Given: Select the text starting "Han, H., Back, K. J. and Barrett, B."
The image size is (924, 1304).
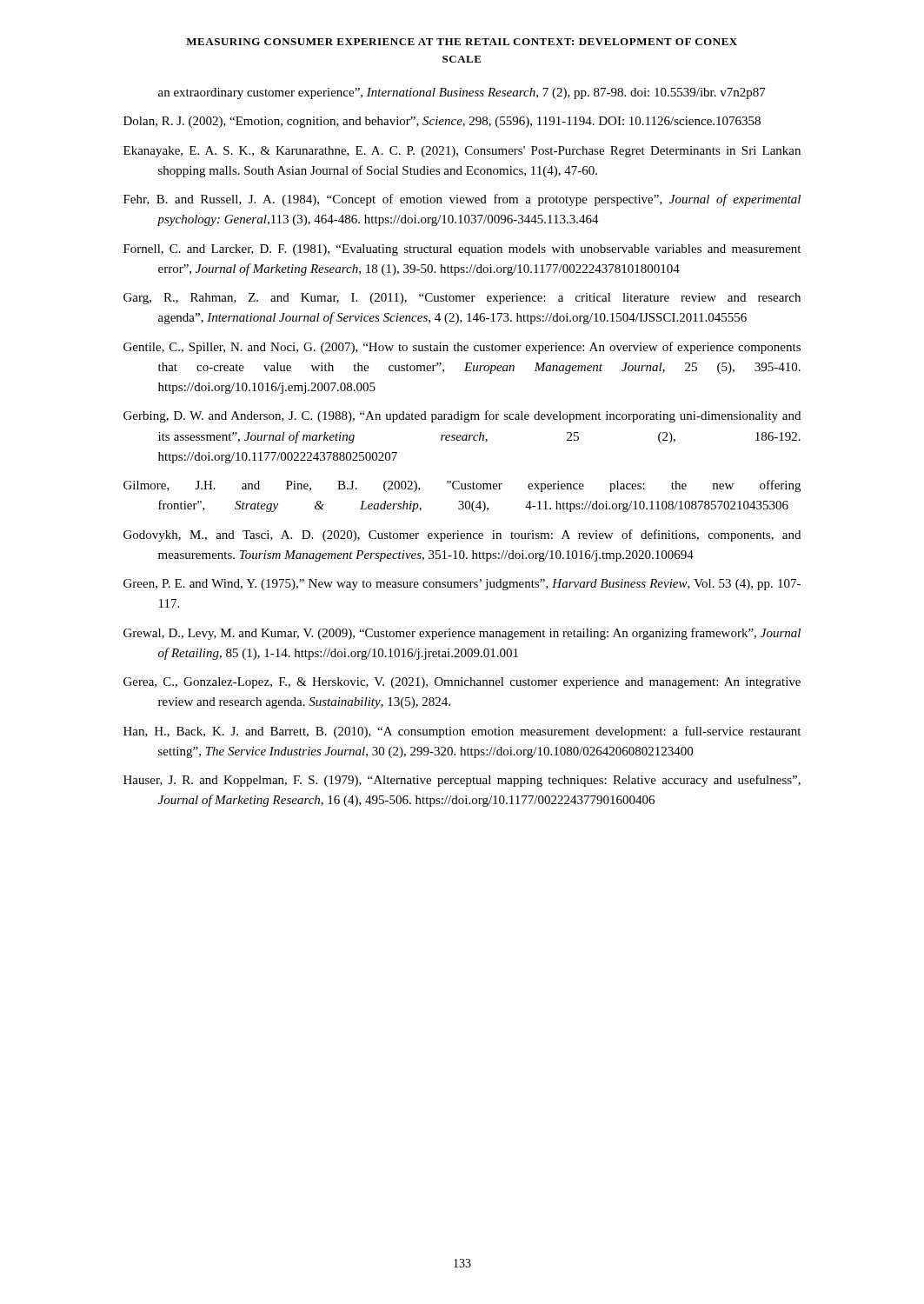Looking at the screenshot, I should 462,741.
